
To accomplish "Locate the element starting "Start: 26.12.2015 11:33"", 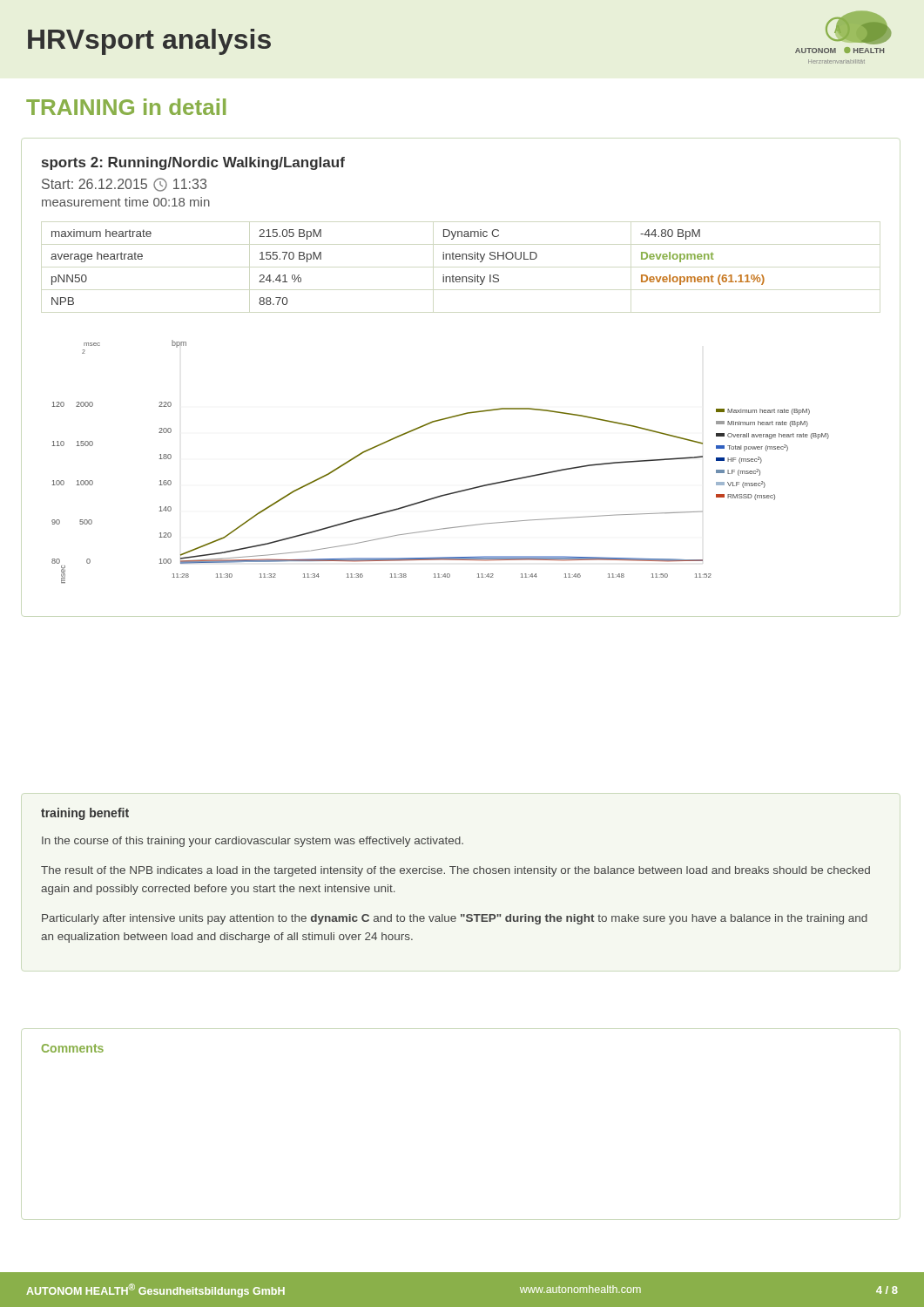I will pyautogui.click(x=124, y=184).
